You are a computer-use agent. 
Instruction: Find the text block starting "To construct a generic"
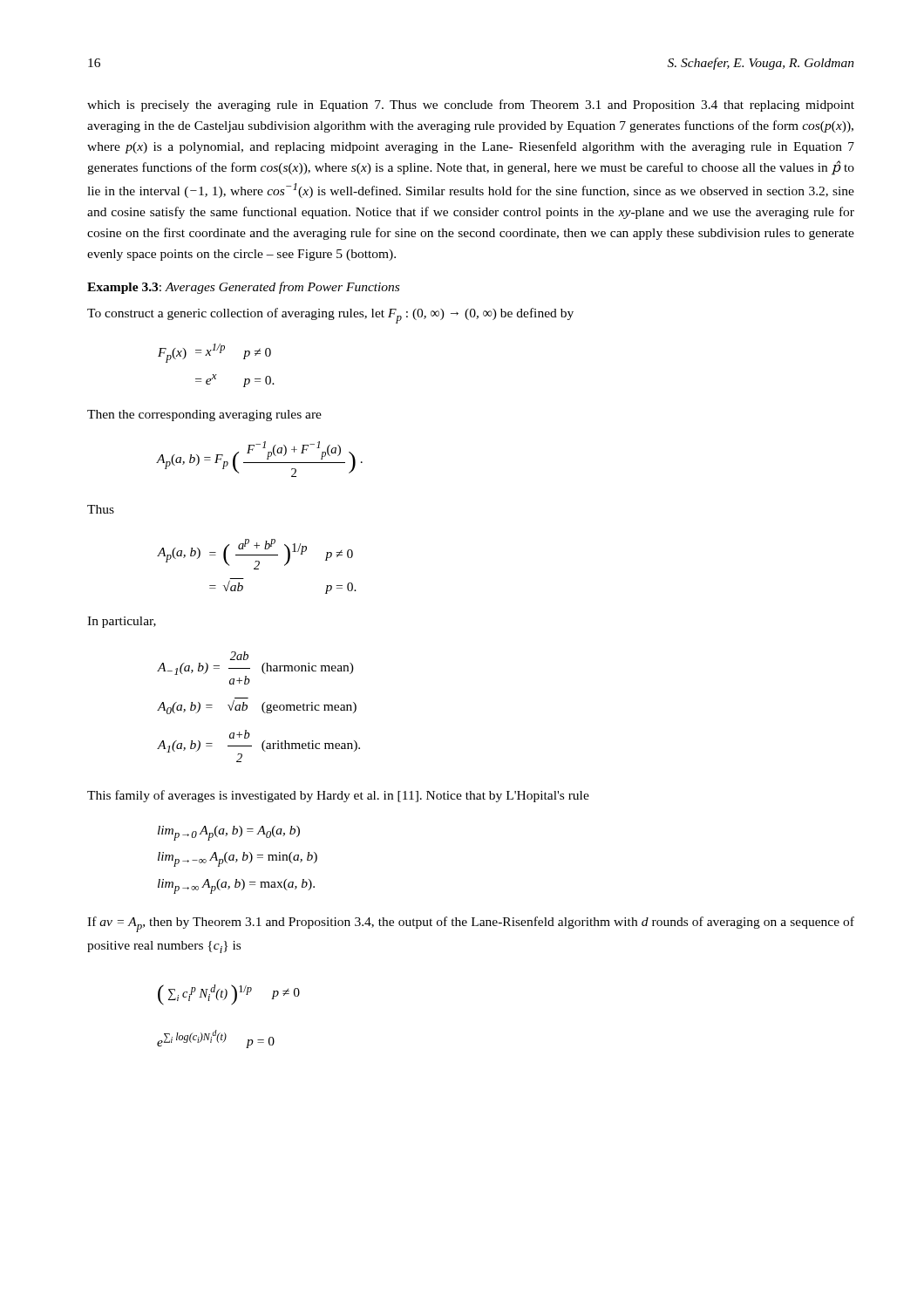pyautogui.click(x=471, y=315)
